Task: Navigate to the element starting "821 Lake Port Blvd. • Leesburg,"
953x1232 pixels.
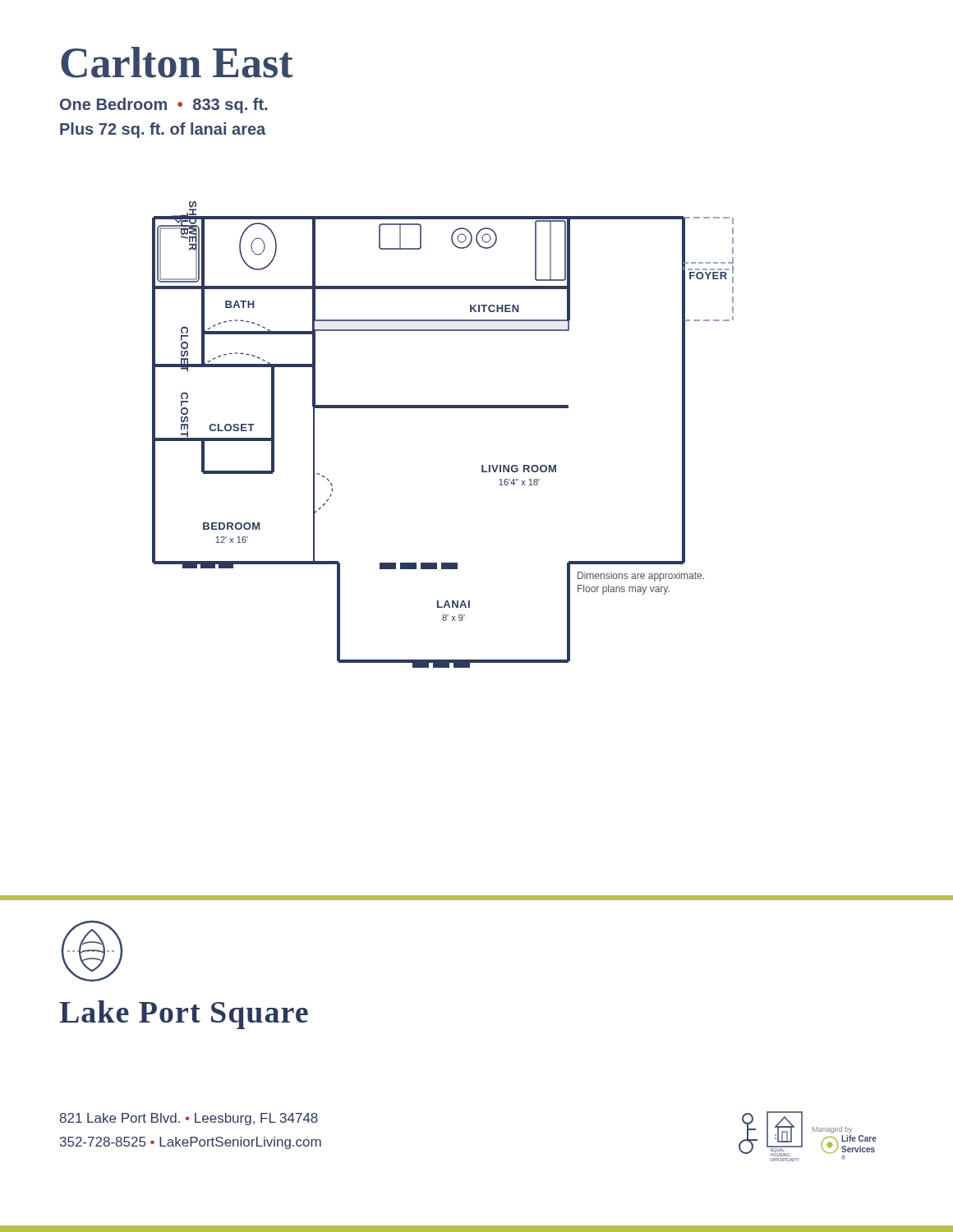Action: tap(191, 1131)
